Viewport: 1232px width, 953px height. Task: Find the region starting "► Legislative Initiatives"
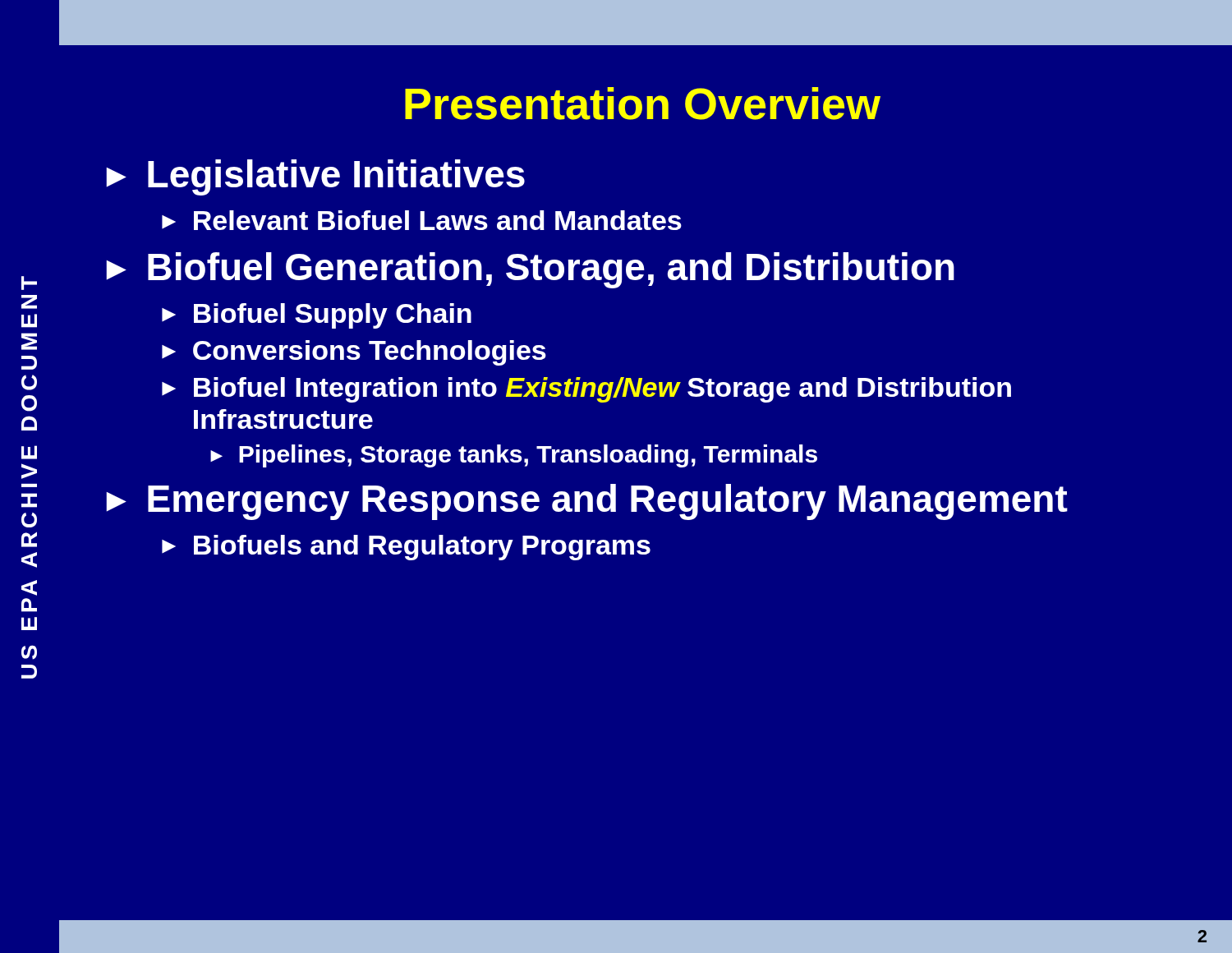(x=313, y=174)
